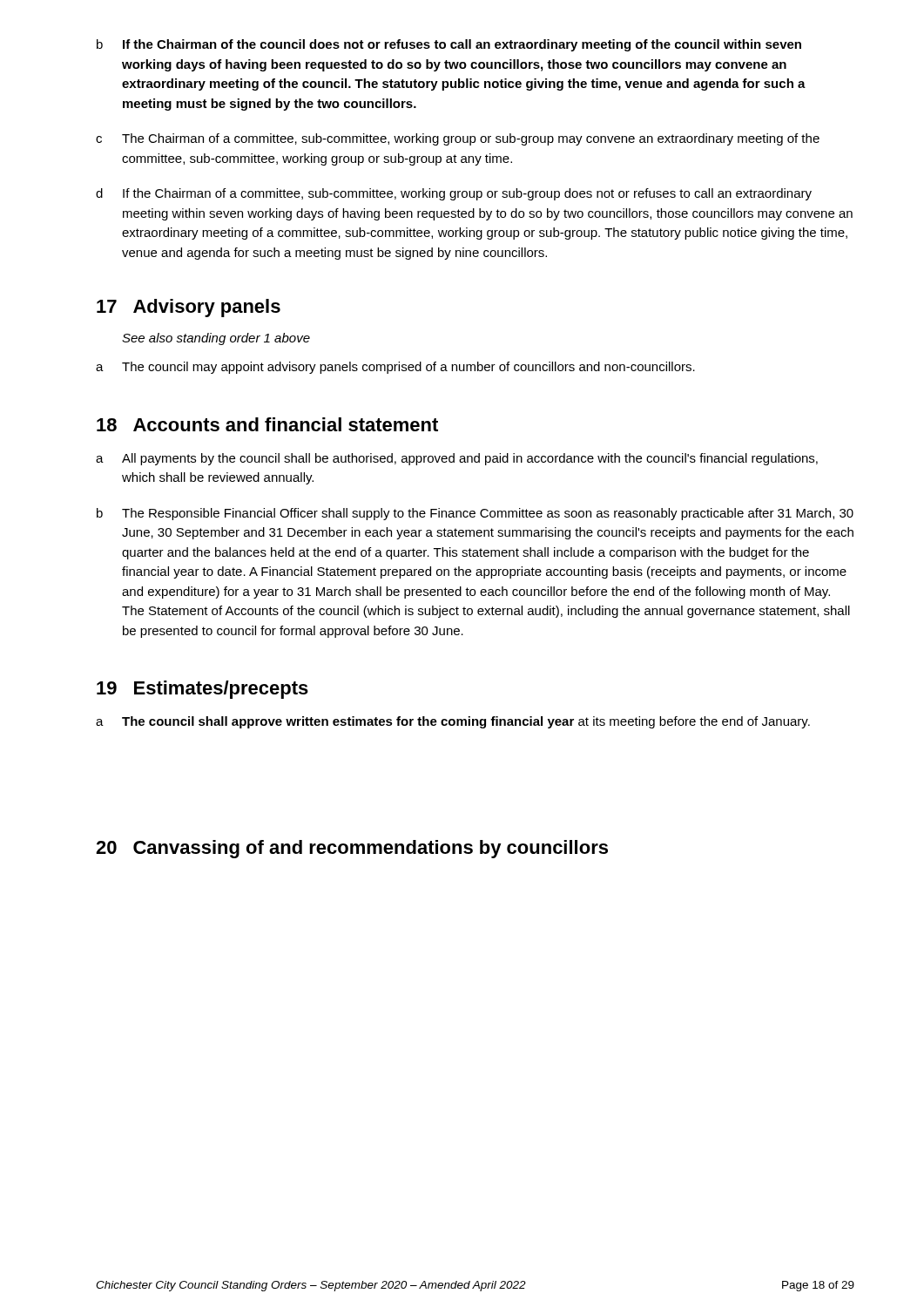This screenshot has width=924, height=1307.
Task: Select the text starting "a The council shall approve written estimates"
Action: [x=475, y=722]
